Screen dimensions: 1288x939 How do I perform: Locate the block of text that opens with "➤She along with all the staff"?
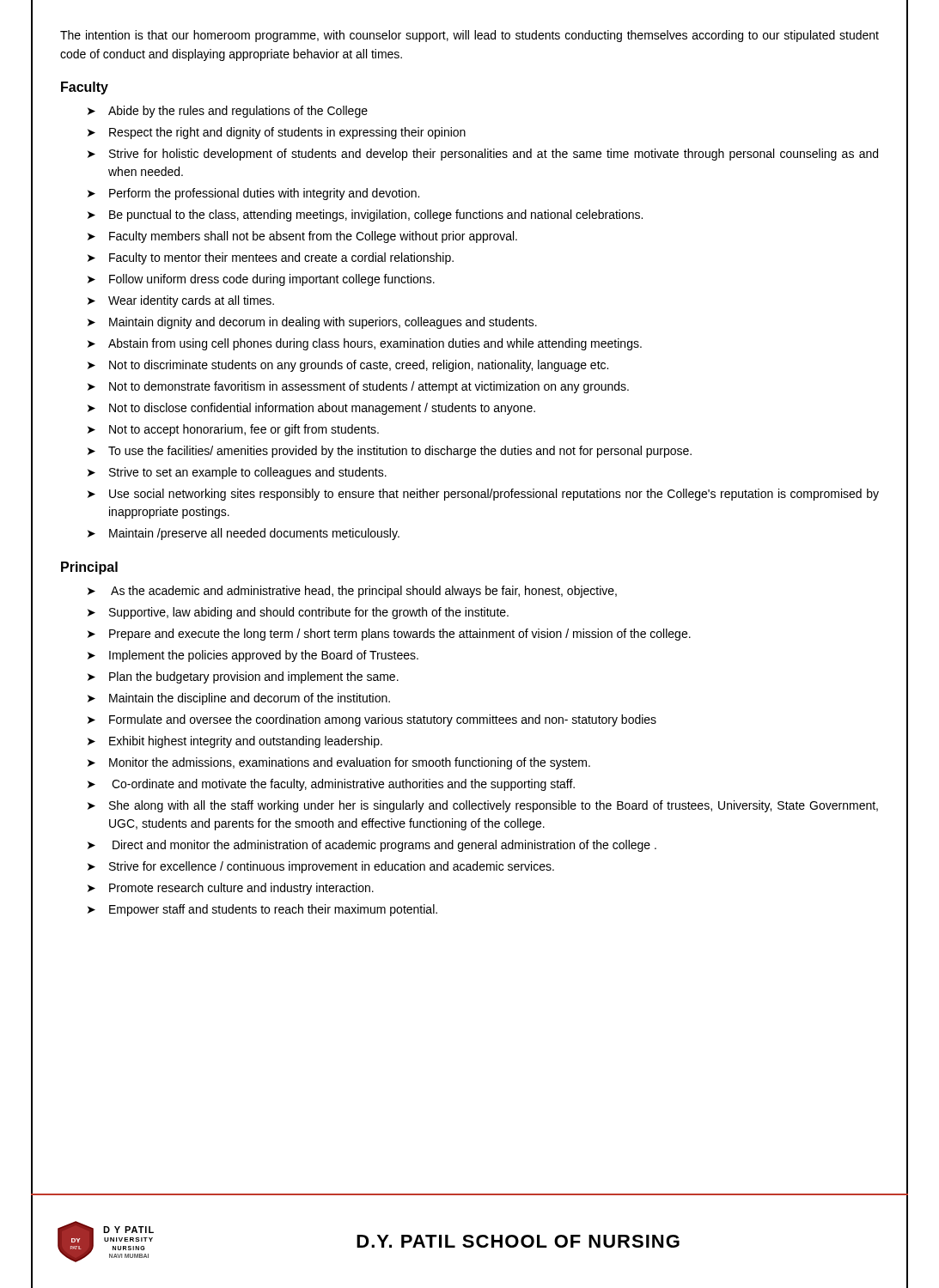coord(482,815)
